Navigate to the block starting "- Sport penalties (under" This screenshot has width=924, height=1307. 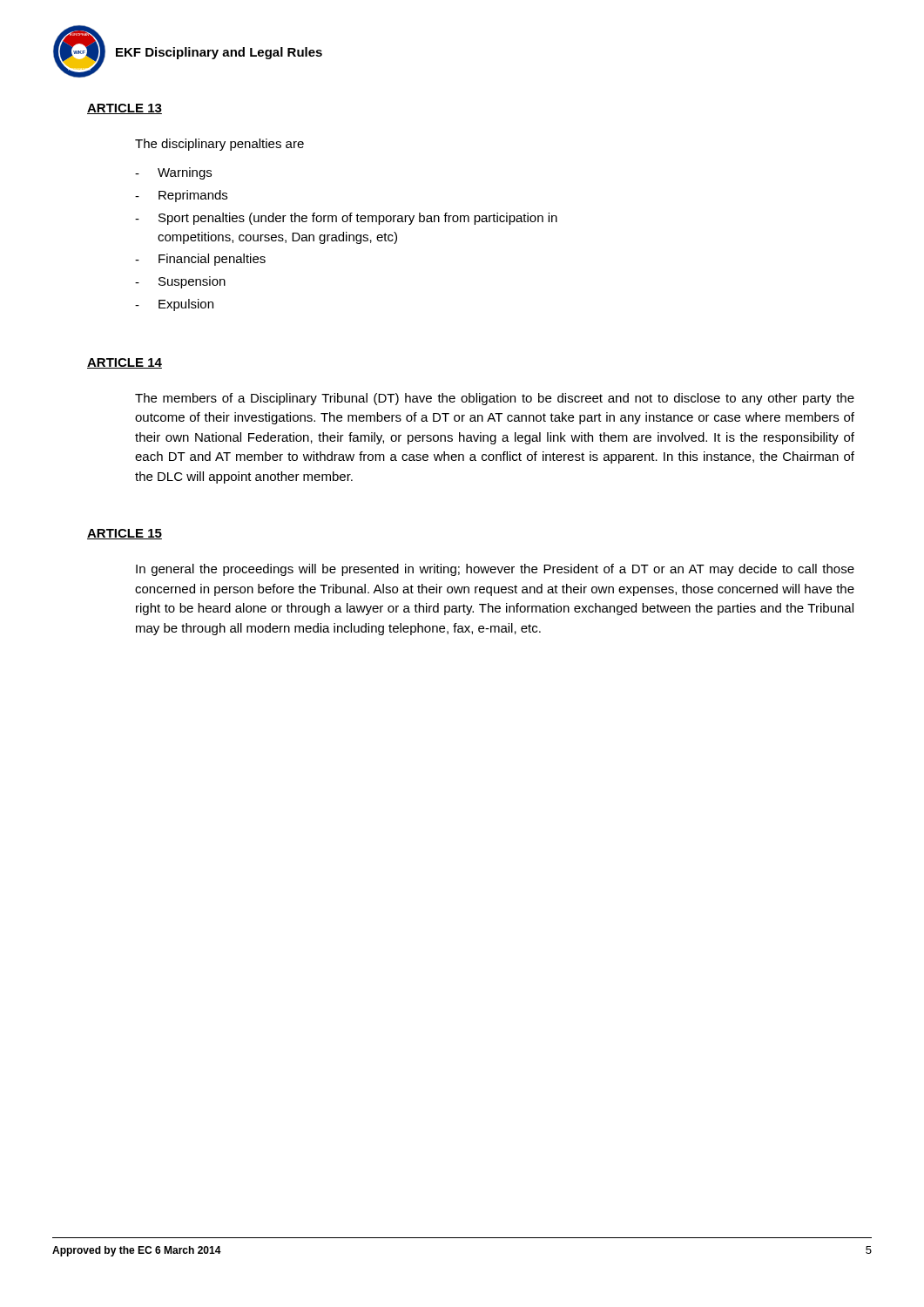coord(495,227)
